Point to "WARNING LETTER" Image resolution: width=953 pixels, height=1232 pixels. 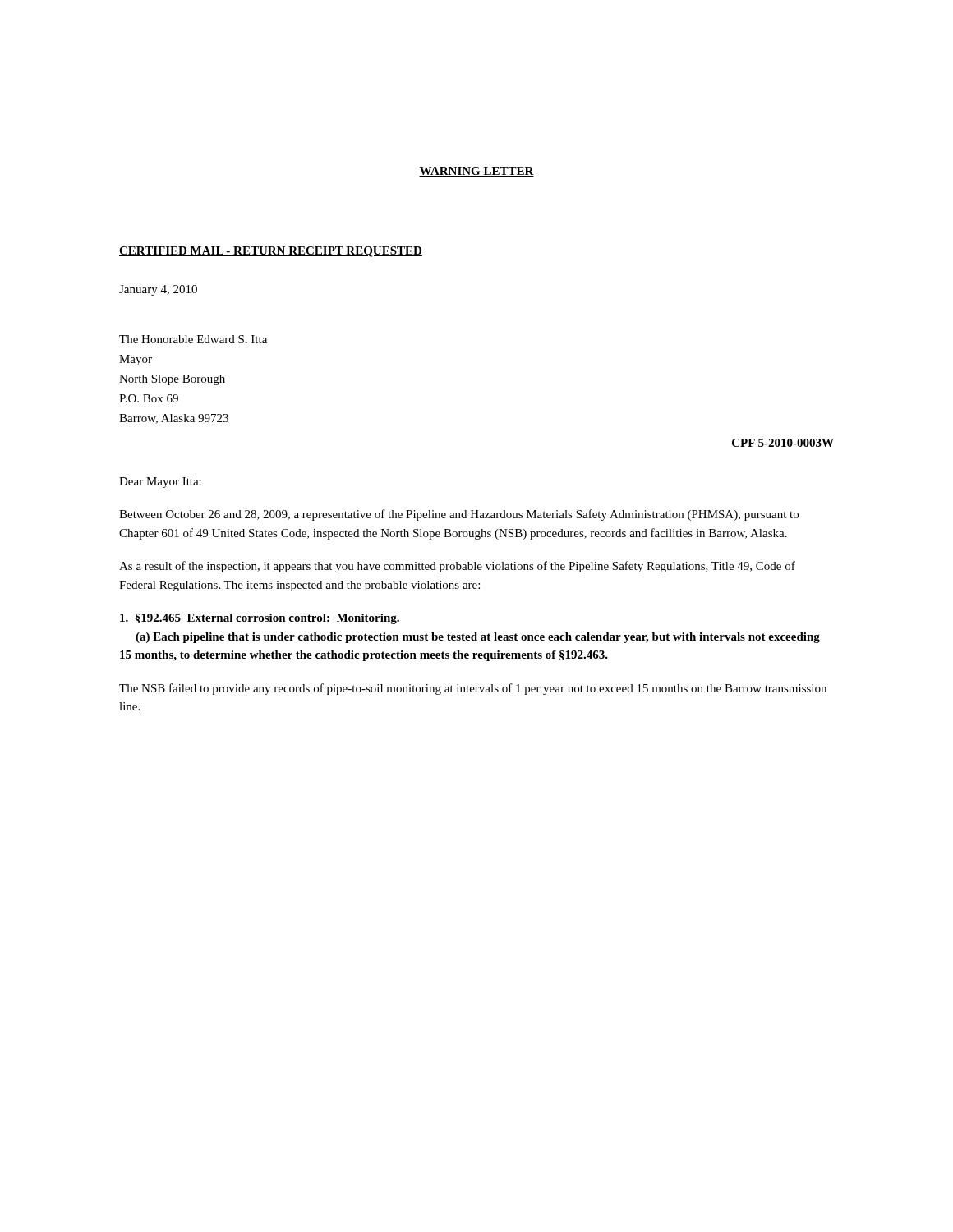[476, 171]
